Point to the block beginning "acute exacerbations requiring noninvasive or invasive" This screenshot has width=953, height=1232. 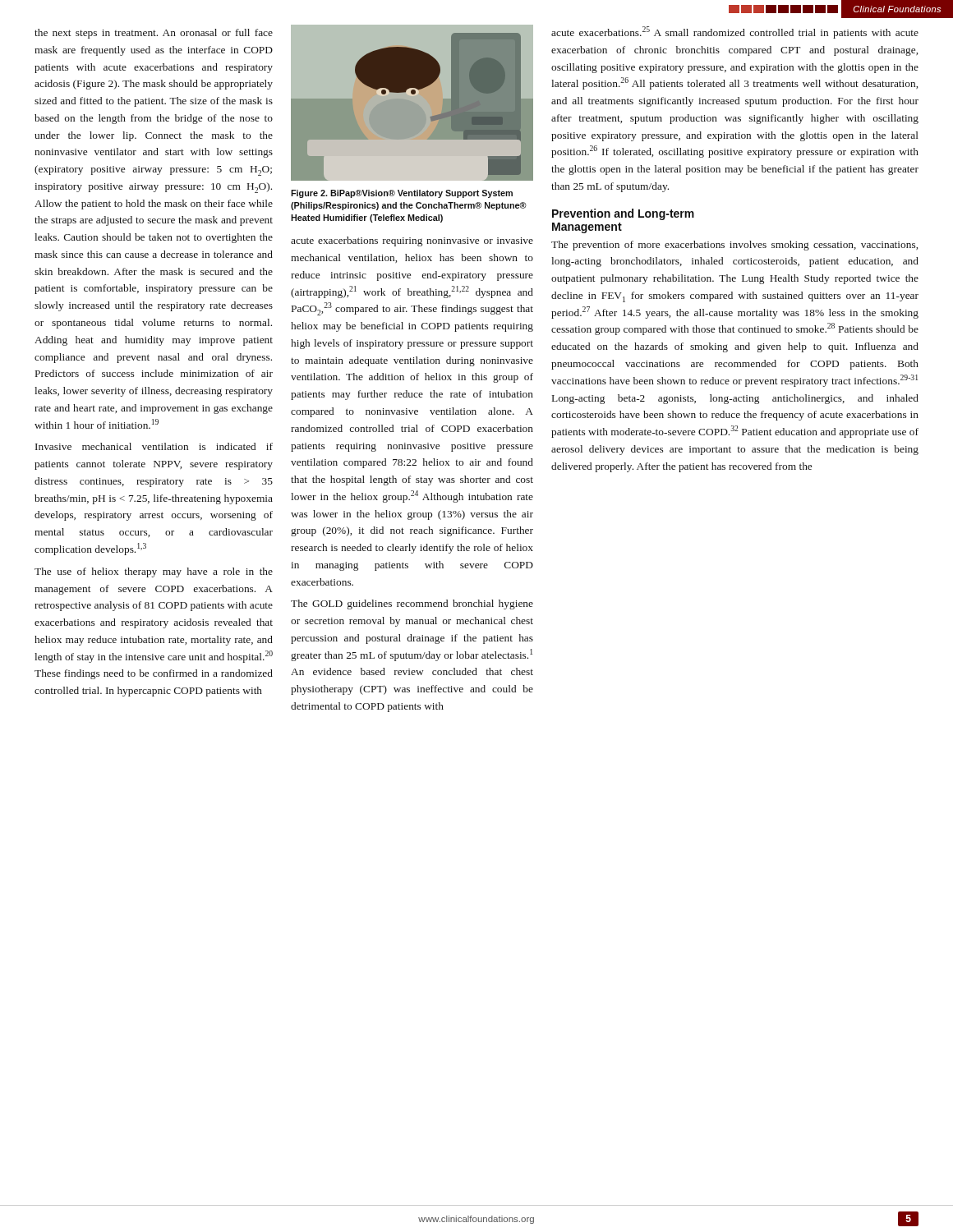[412, 412]
